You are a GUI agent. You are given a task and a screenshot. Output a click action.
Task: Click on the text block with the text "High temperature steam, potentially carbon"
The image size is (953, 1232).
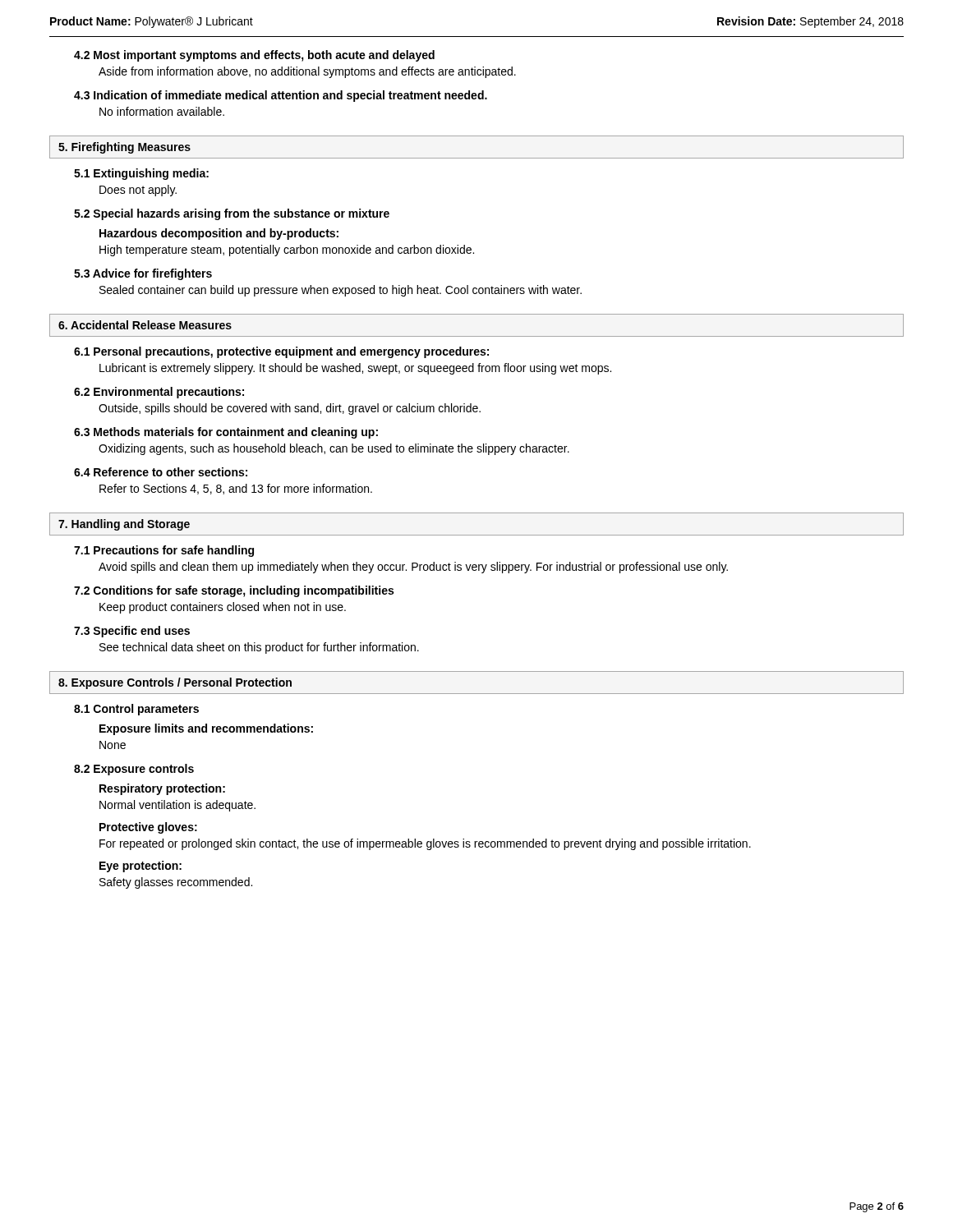pos(287,250)
